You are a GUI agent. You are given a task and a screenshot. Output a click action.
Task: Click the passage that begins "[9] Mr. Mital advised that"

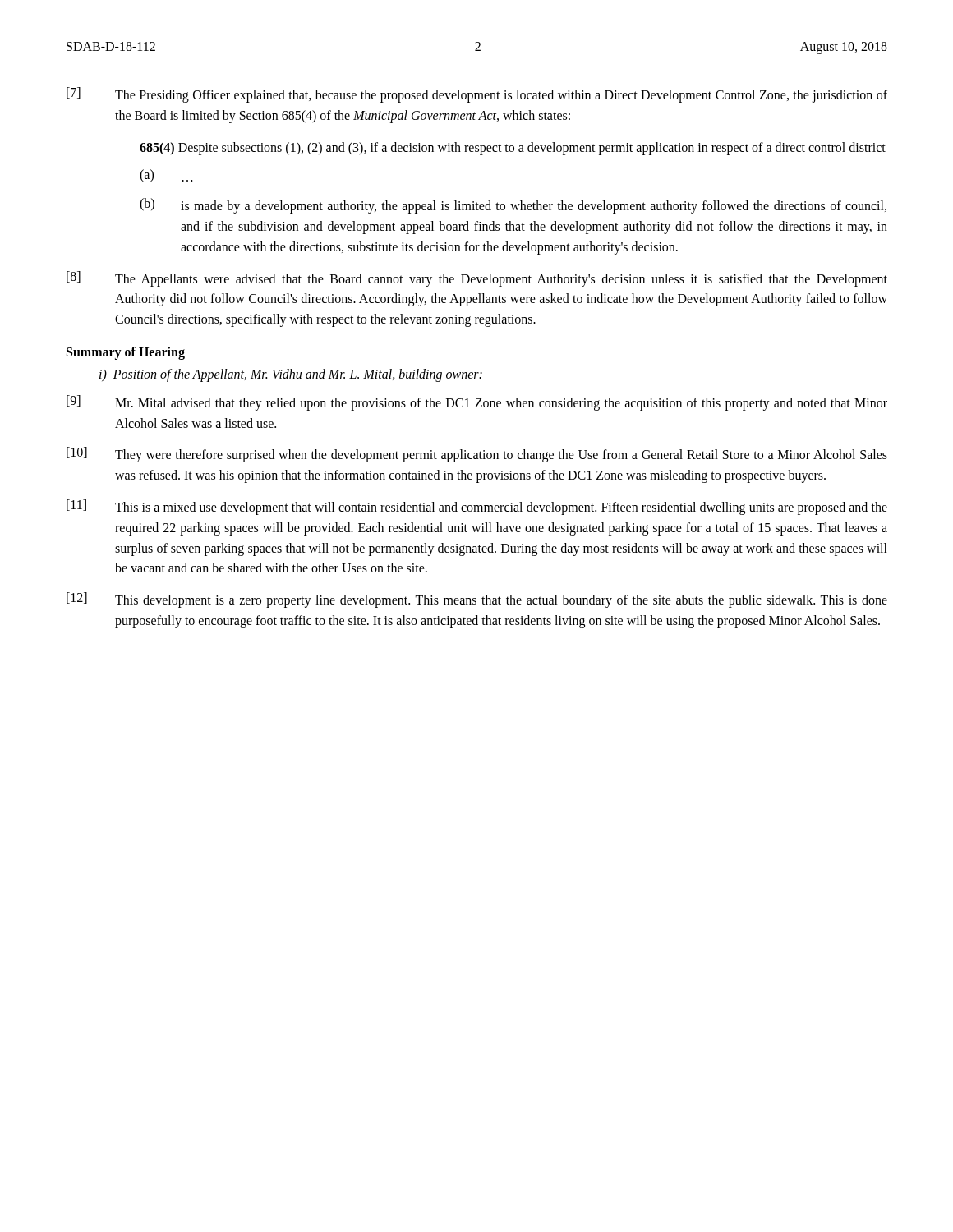(x=476, y=414)
